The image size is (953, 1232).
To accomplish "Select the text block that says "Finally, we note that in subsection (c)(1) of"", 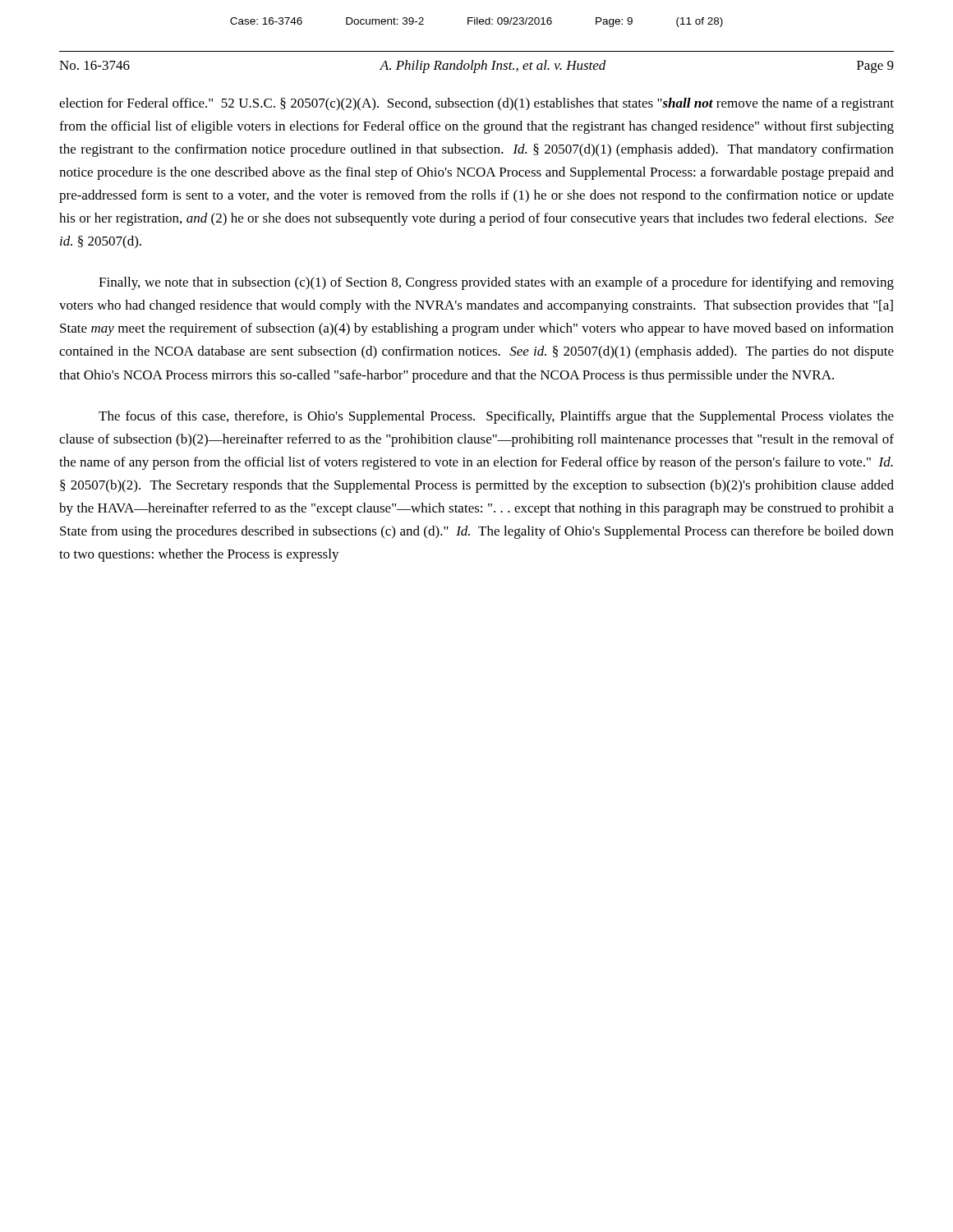I will coord(476,329).
